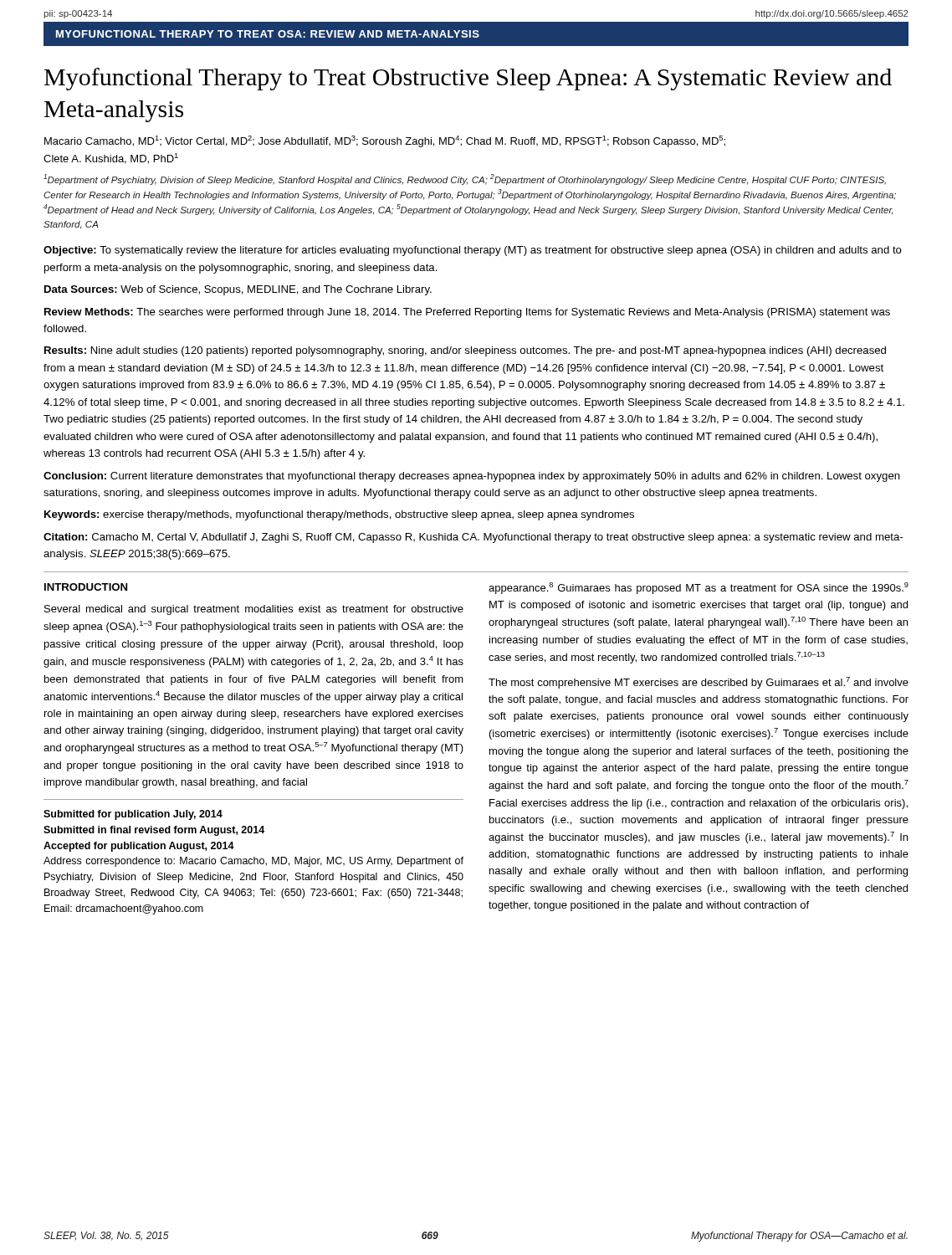The width and height of the screenshot is (952, 1255).
Task: Find the text block with the text "Submitted for publication July, 2014 Submitted in final"
Action: [253, 862]
